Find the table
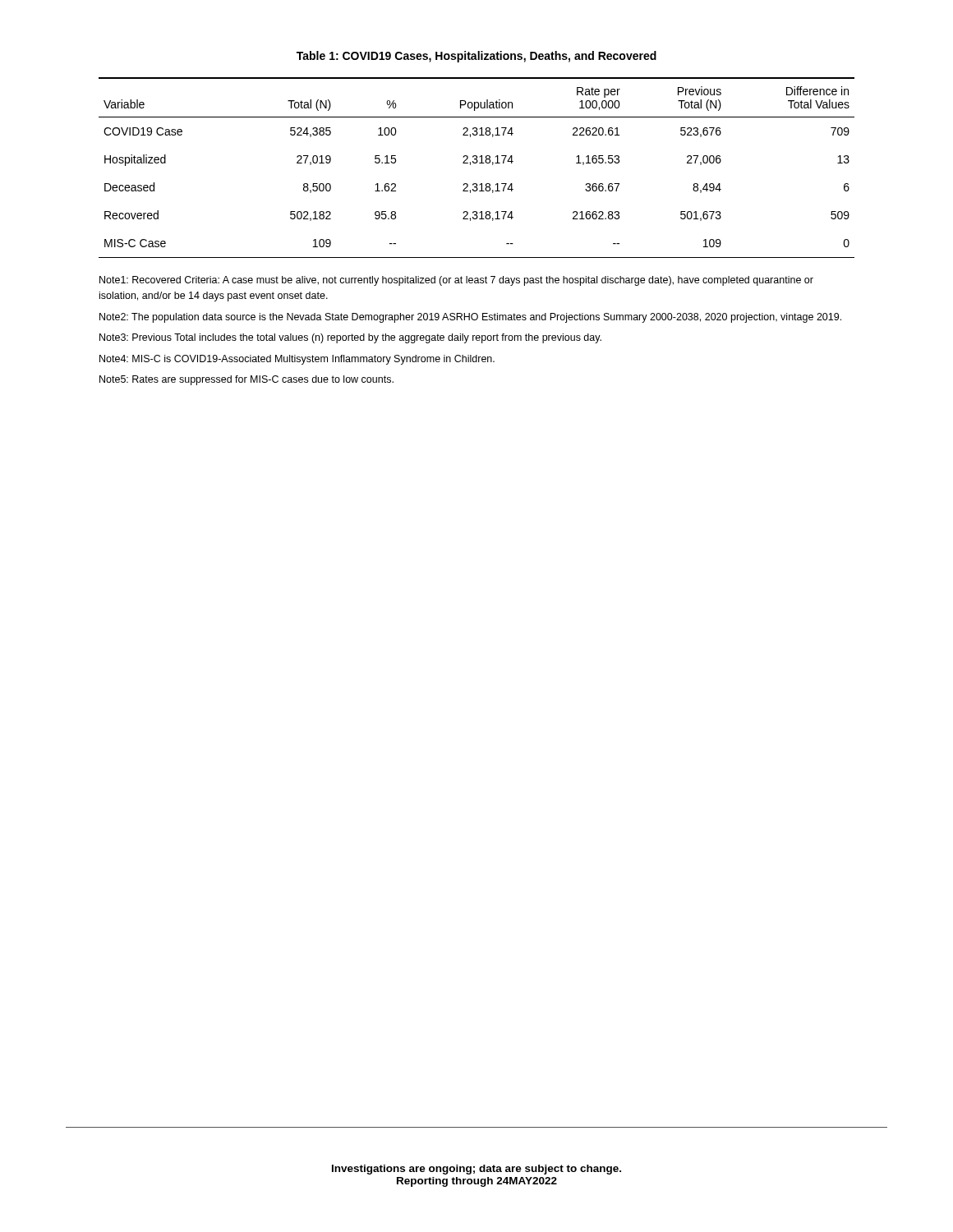953x1232 pixels. 476,168
